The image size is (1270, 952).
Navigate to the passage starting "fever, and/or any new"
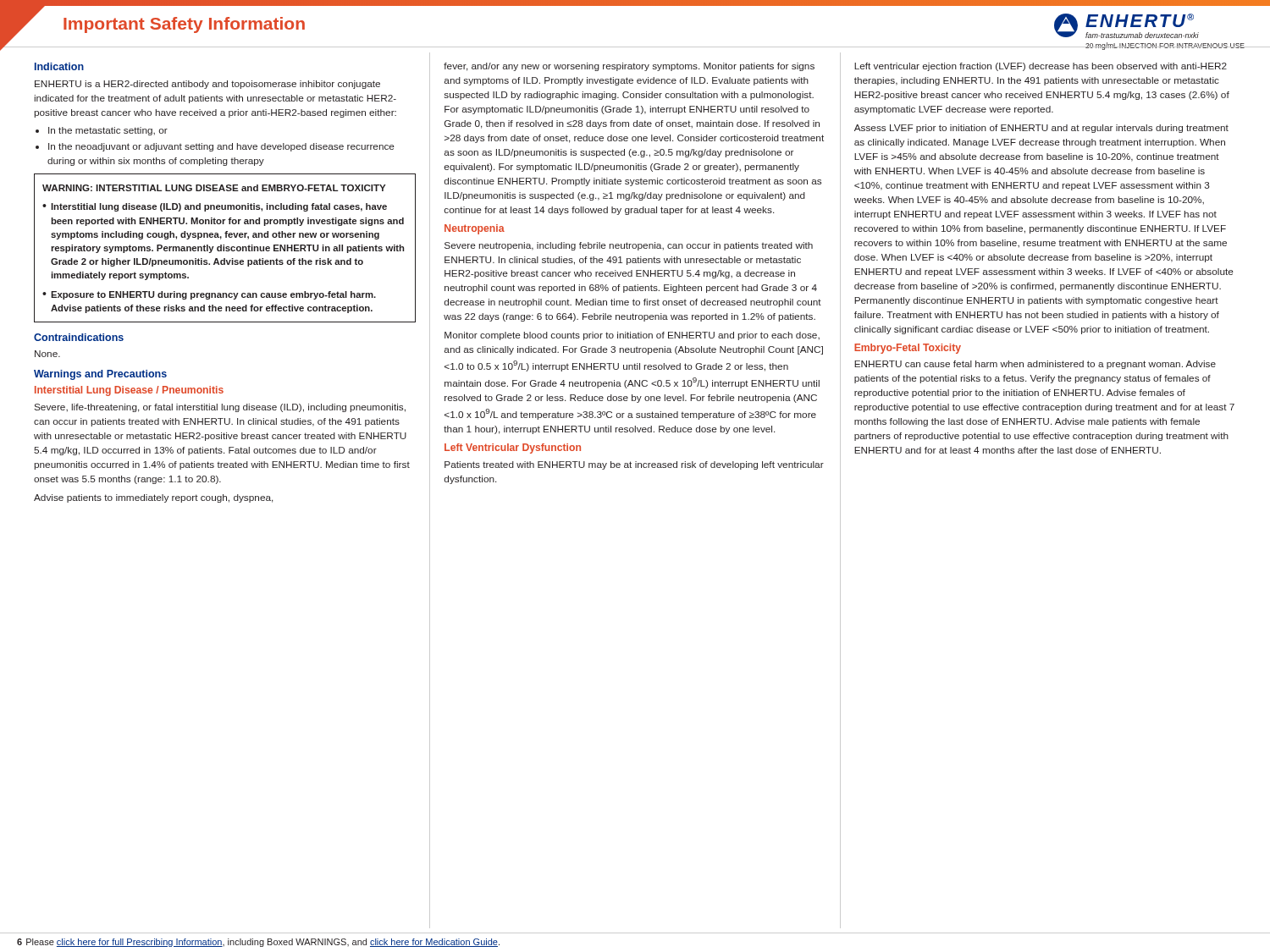pos(634,138)
